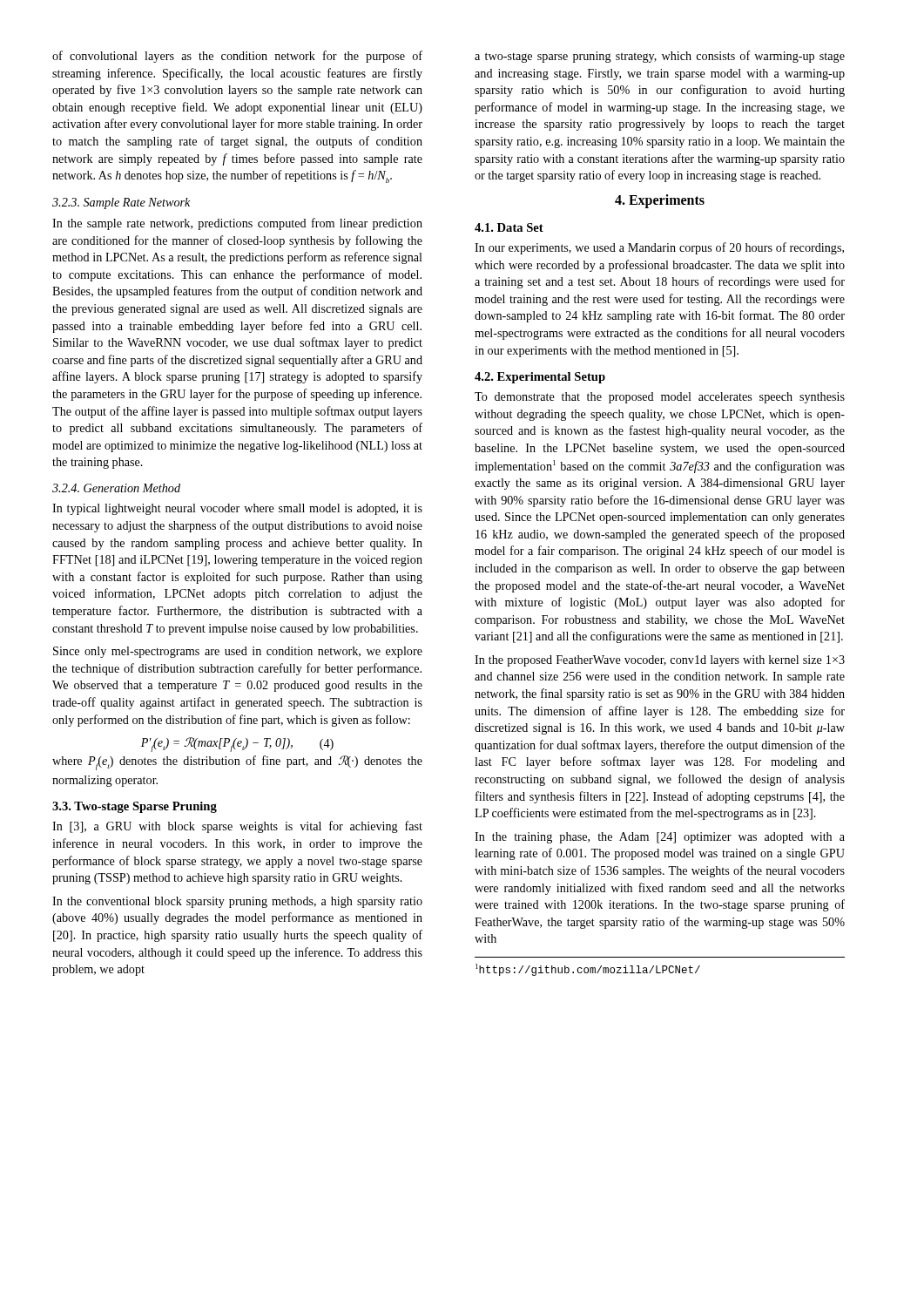Find "P′f(et) = ℛ(max[Pf(et) − T, 0]), (4)" on this page

click(237, 744)
